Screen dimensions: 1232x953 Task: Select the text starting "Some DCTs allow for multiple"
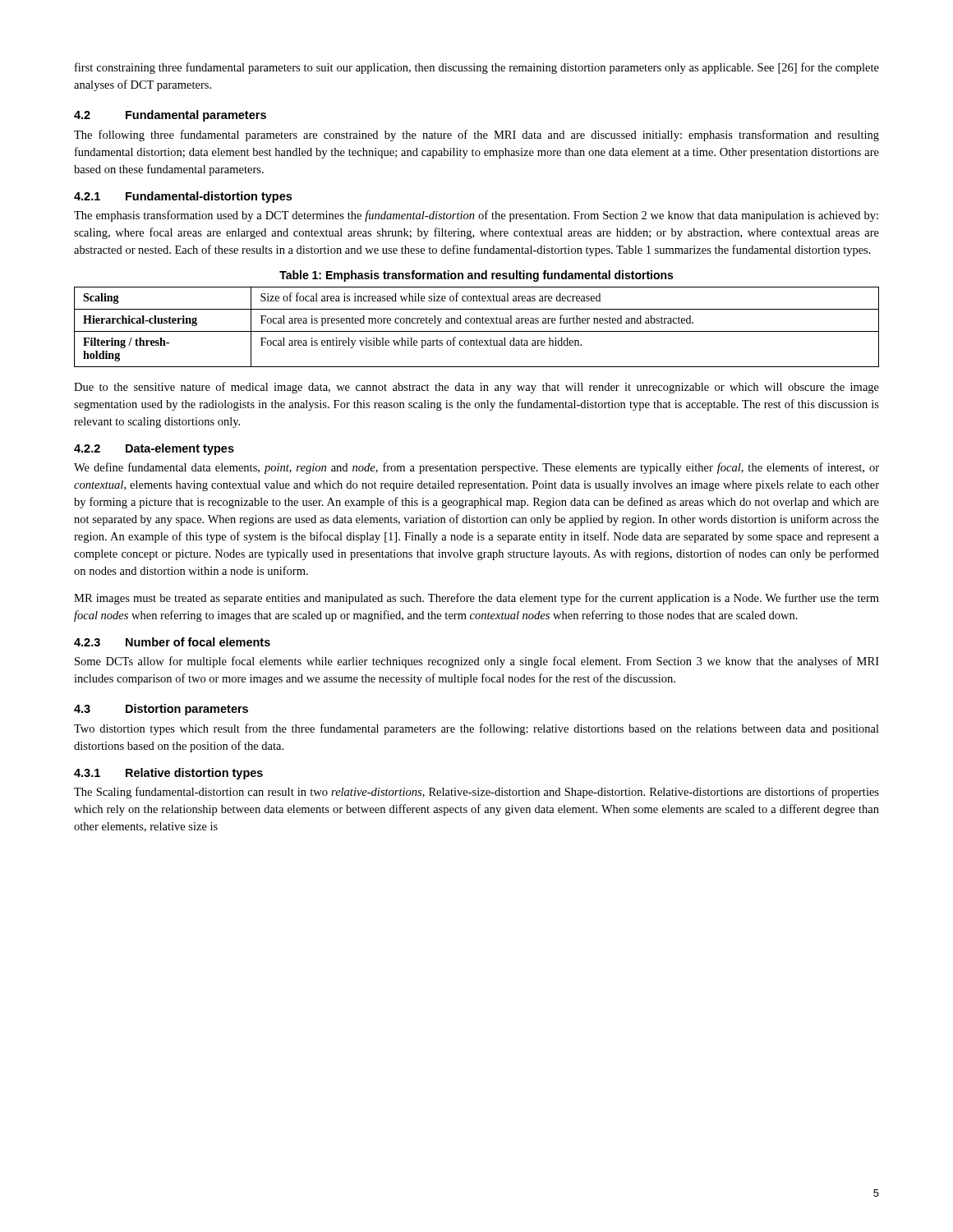(x=476, y=670)
